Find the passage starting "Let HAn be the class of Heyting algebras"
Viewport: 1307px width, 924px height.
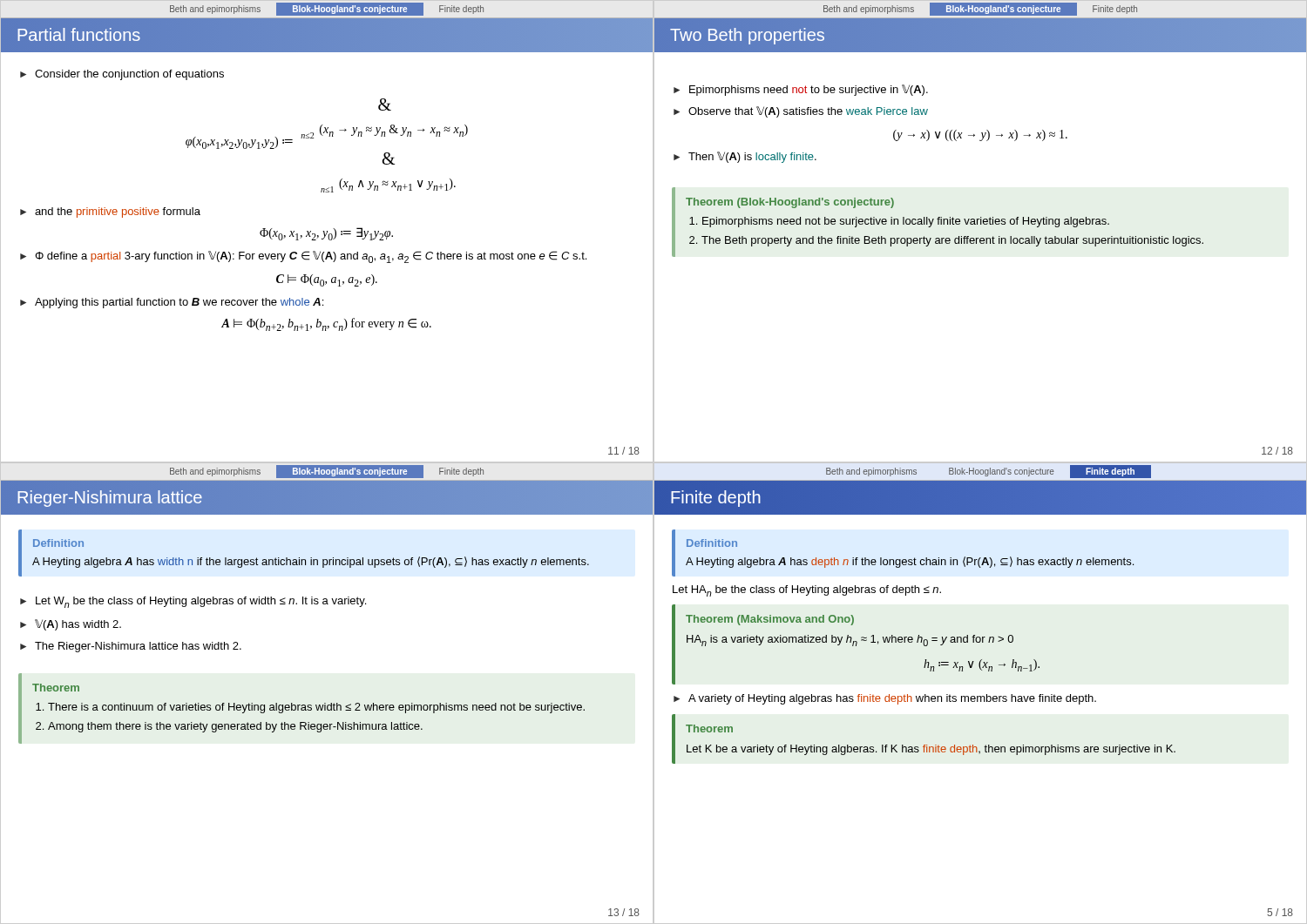(x=807, y=590)
